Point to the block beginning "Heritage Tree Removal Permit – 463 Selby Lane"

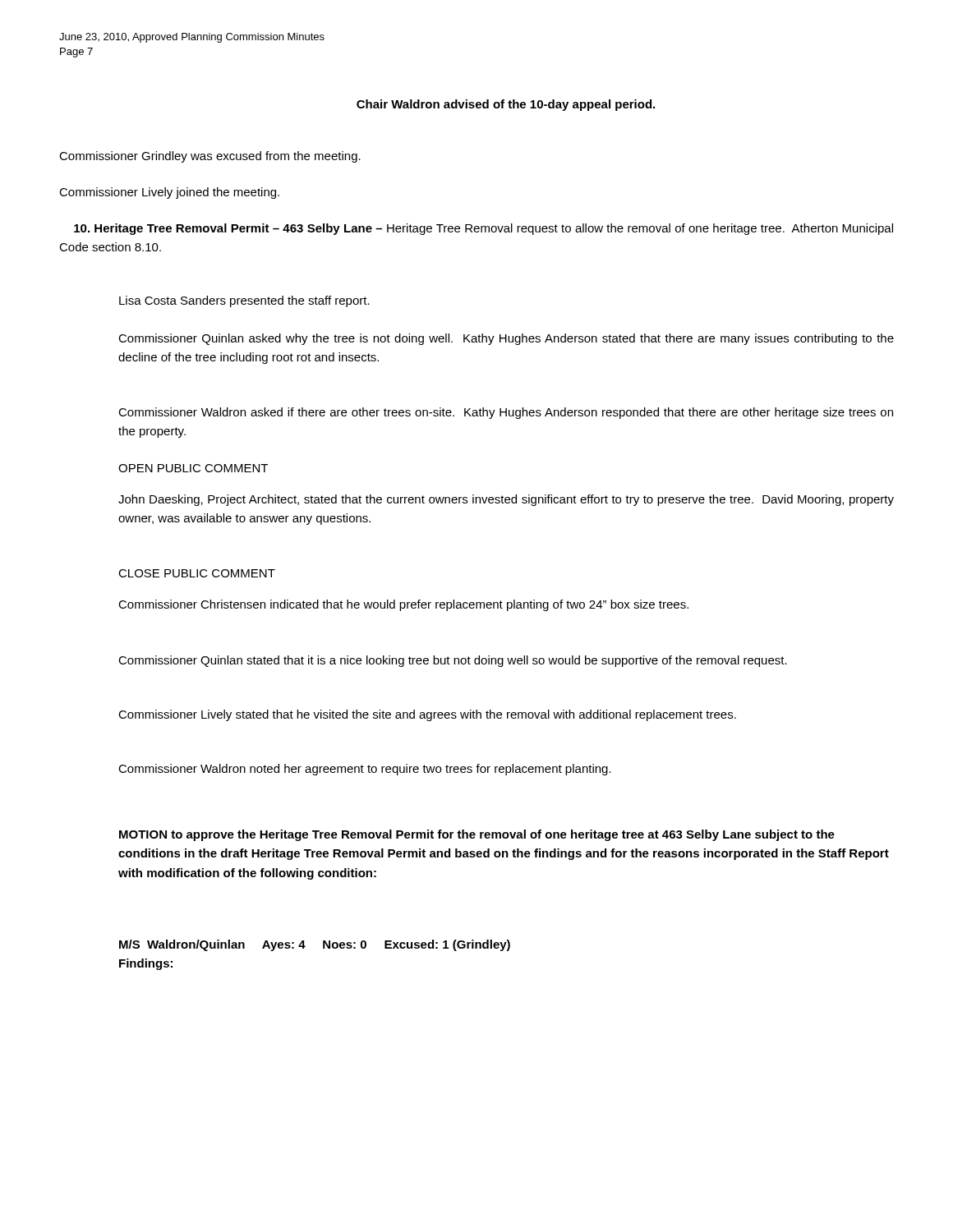click(x=476, y=237)
